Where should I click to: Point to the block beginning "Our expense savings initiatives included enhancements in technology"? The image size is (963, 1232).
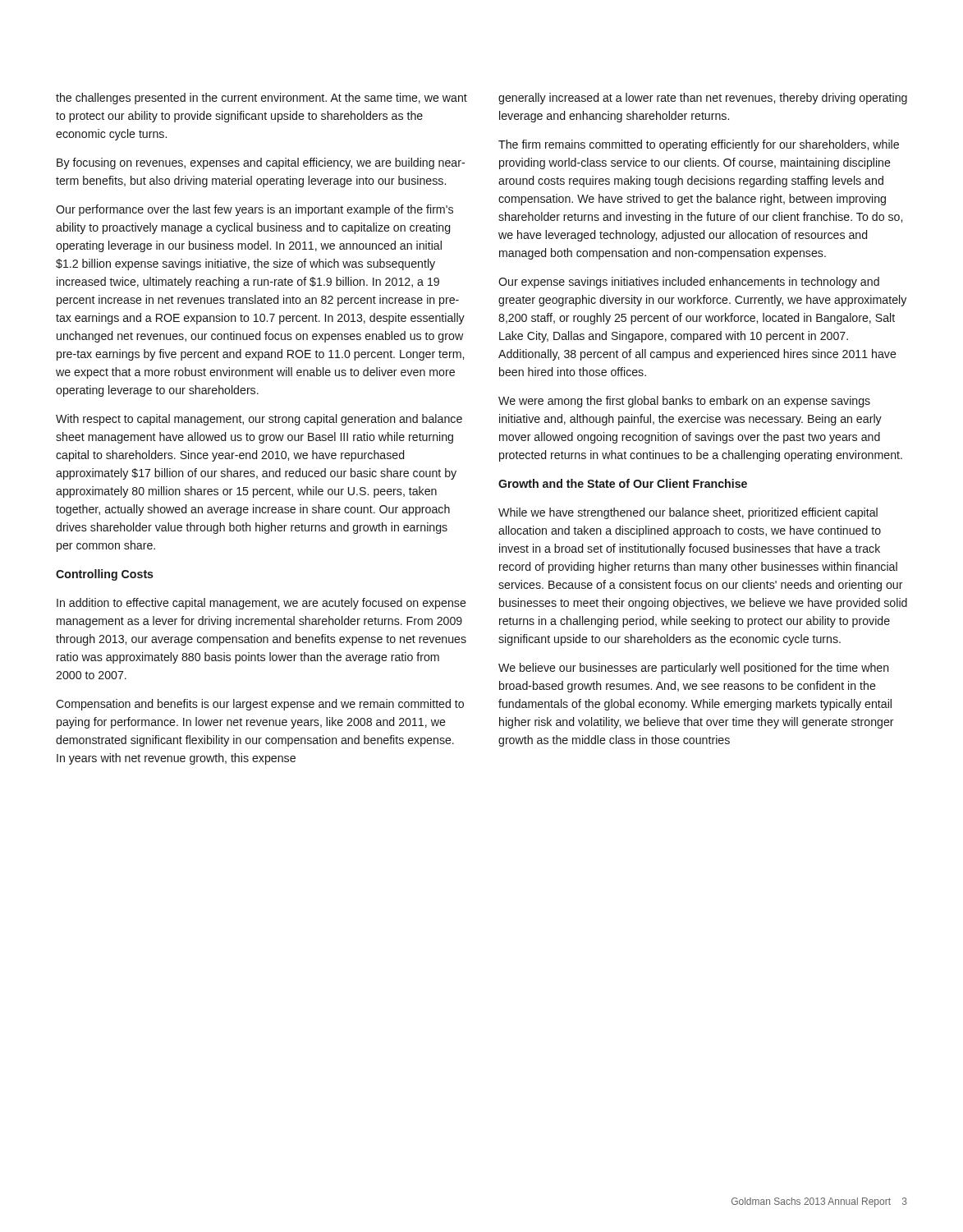point(704,327)
